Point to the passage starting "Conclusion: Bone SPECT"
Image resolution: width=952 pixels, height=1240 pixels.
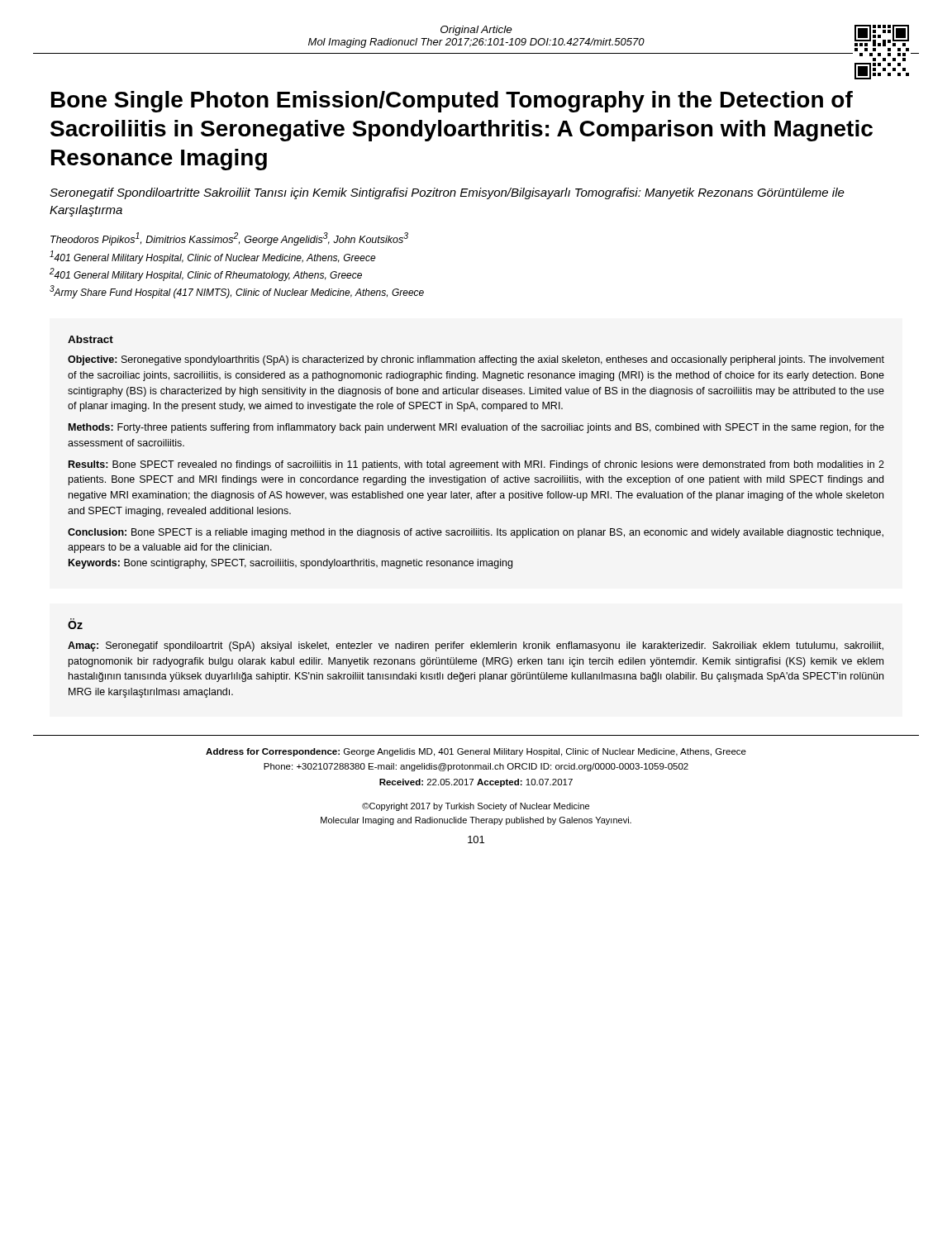[x=476, y=548]
